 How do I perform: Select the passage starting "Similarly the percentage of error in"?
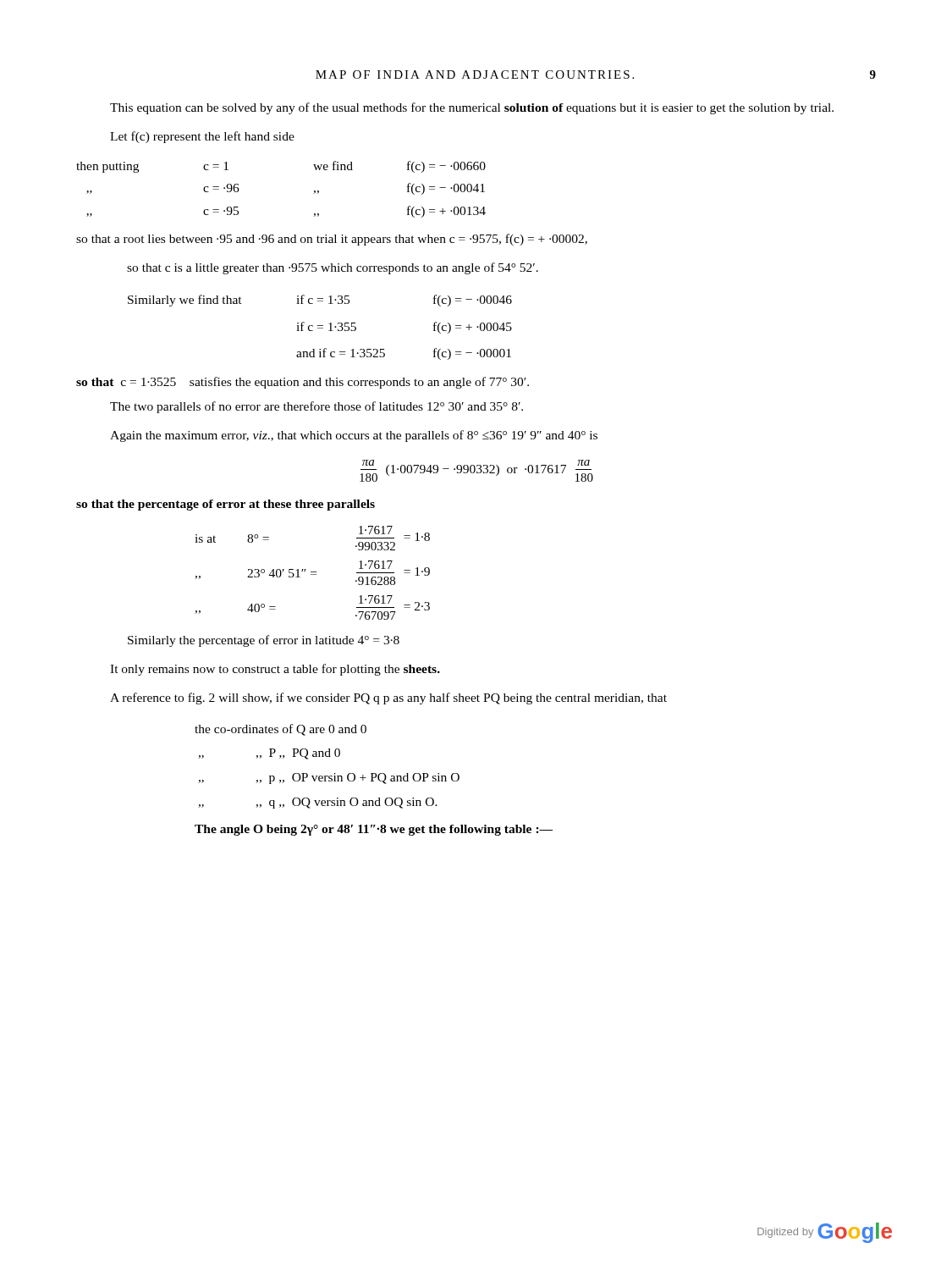(263, 640)
